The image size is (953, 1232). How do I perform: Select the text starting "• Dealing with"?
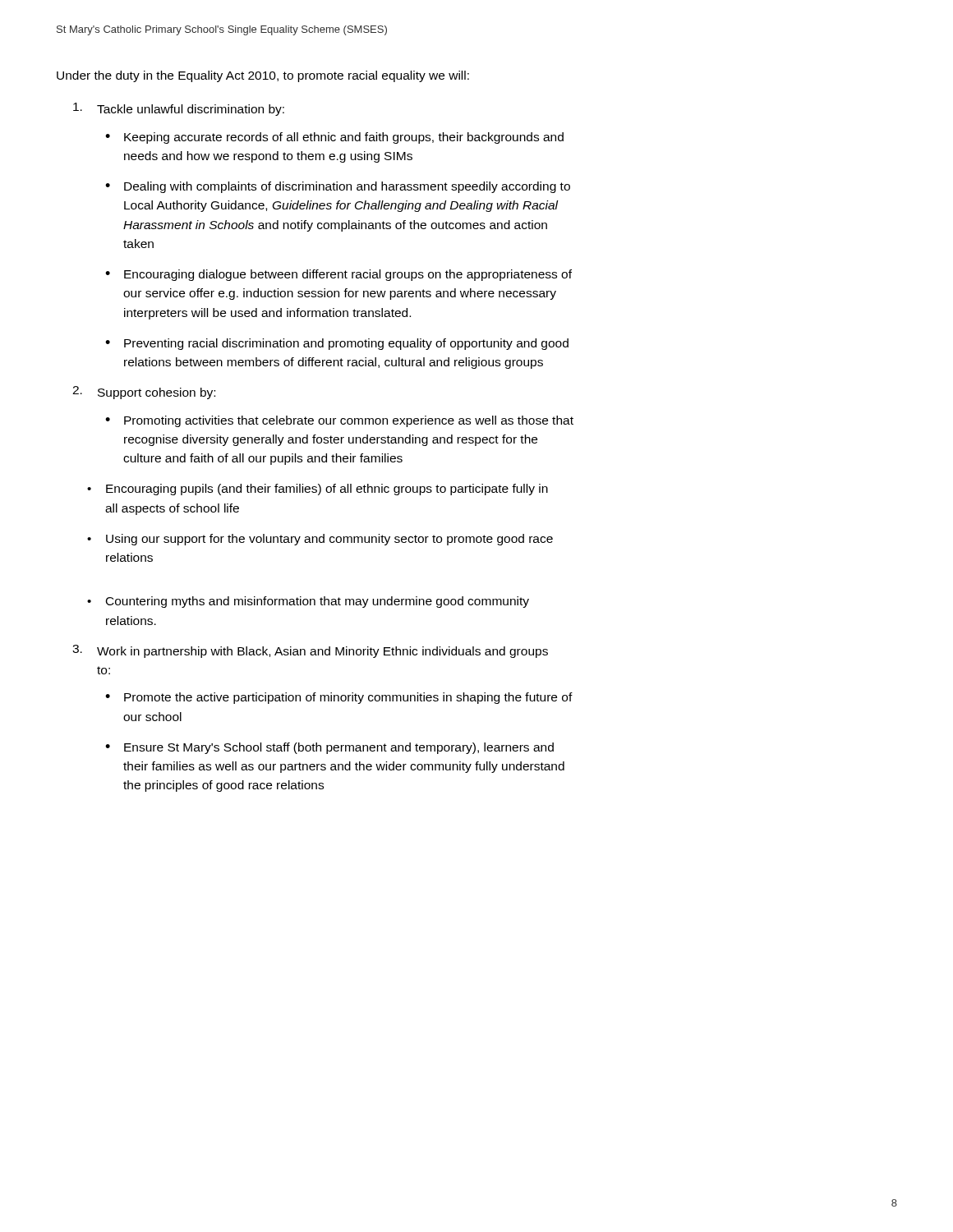tap(338, 215)
